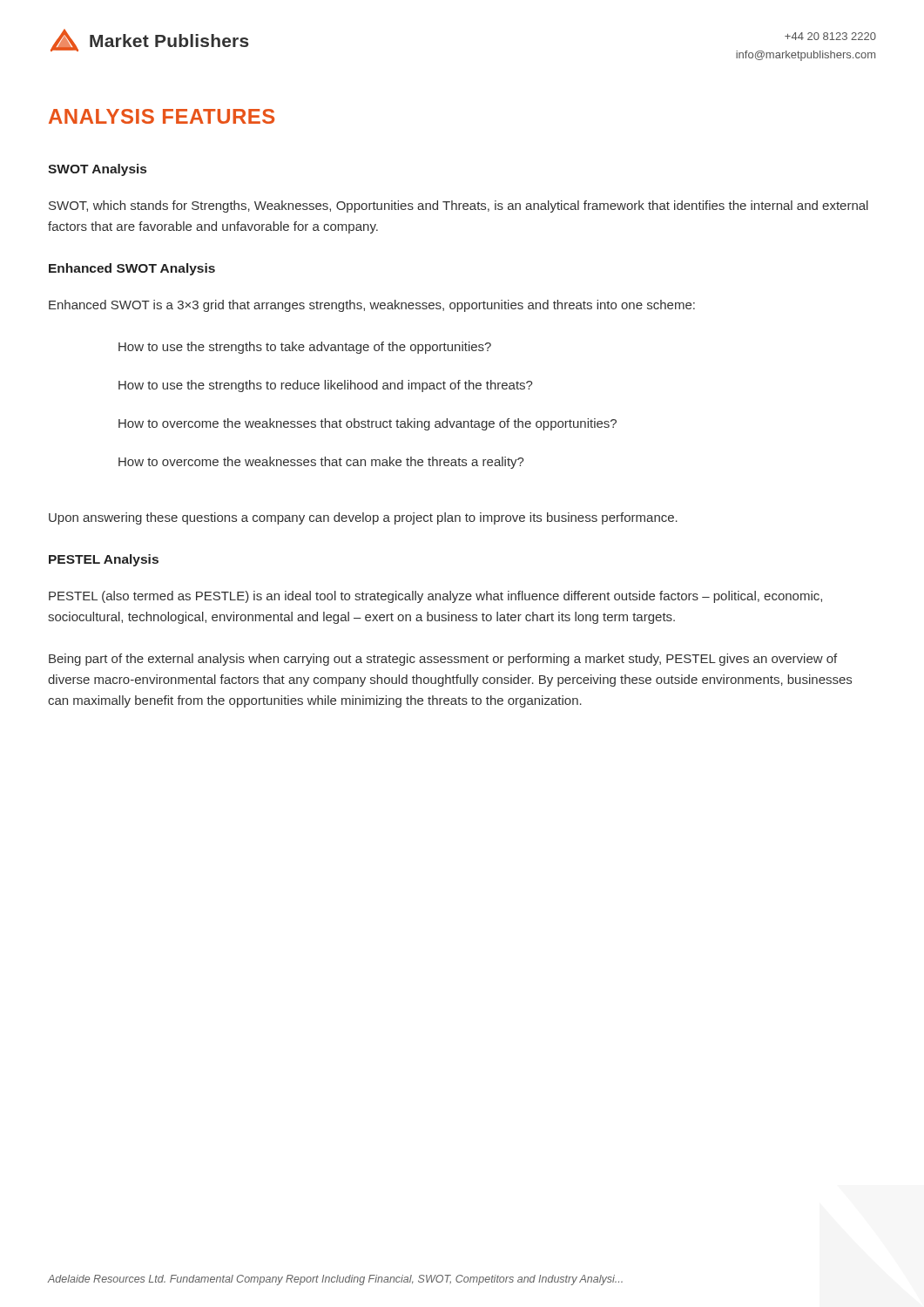Point to the block beginning "Being part of"

(x=462, y=680)
